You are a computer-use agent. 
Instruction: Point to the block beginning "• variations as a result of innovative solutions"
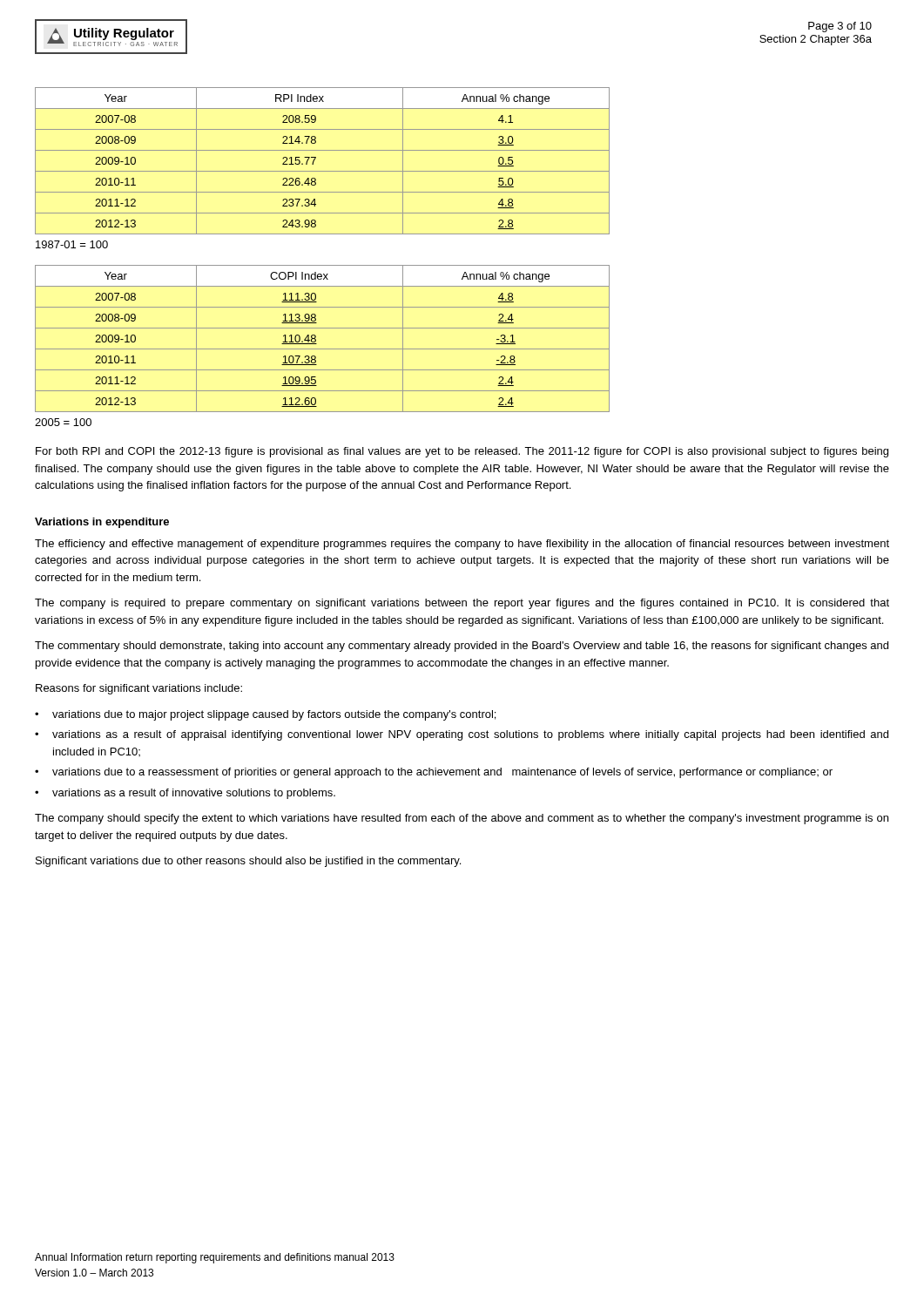tap(185, 792)
